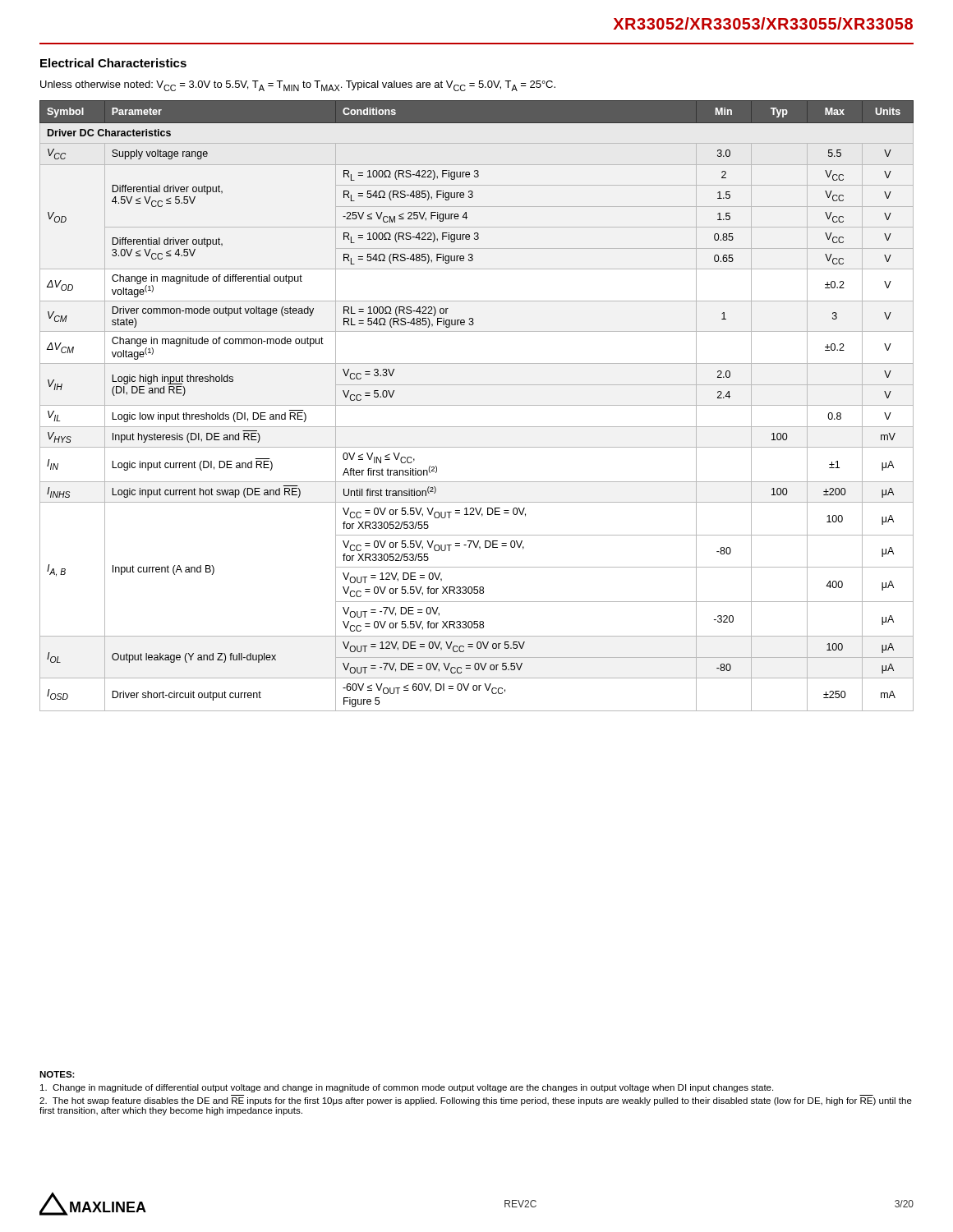Locate the logo
The height and width of the screenshot is (1232, 953).
pyautogui.click(x=93, y=1204)
